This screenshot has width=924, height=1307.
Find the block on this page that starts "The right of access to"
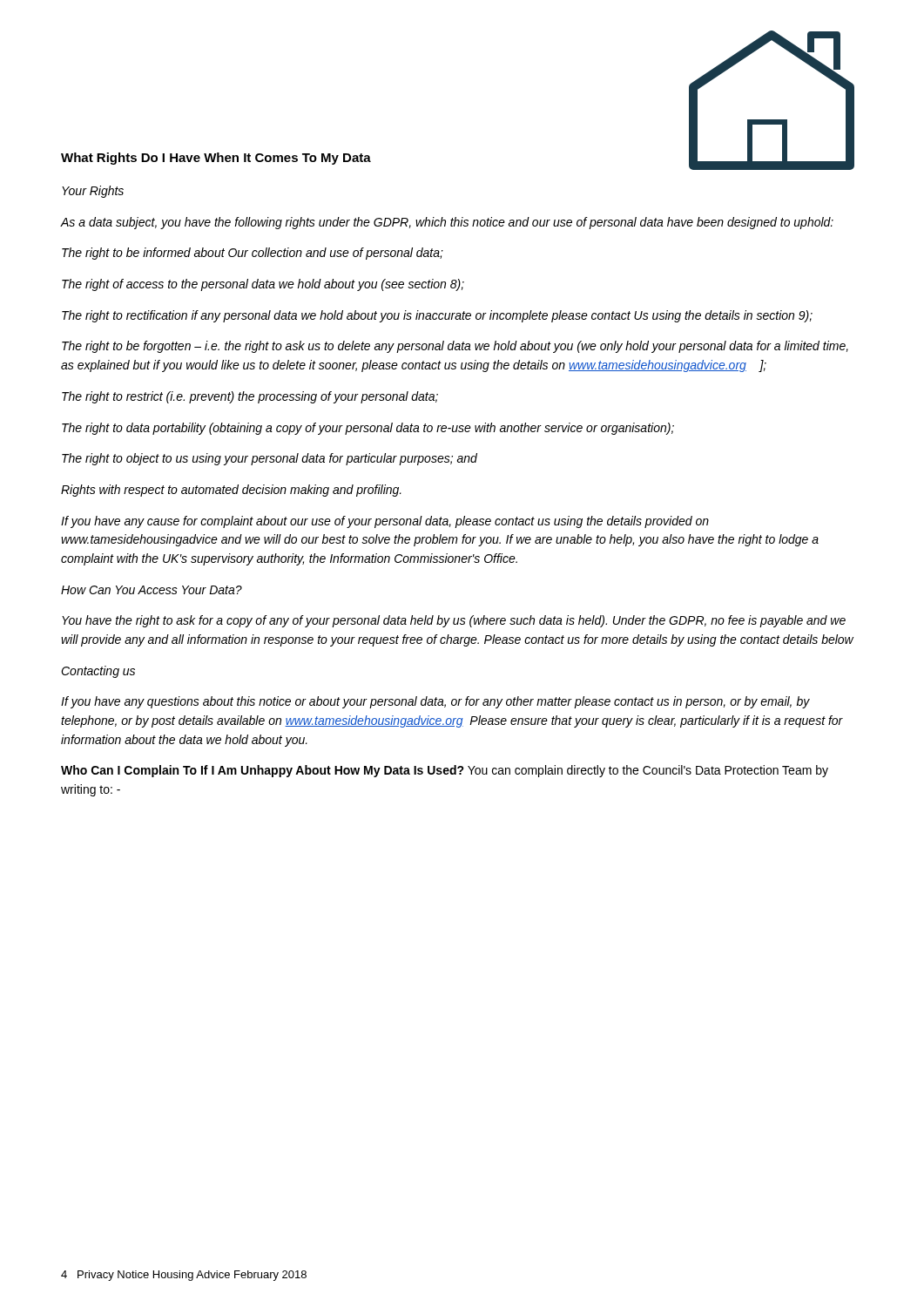click(263, 284)
